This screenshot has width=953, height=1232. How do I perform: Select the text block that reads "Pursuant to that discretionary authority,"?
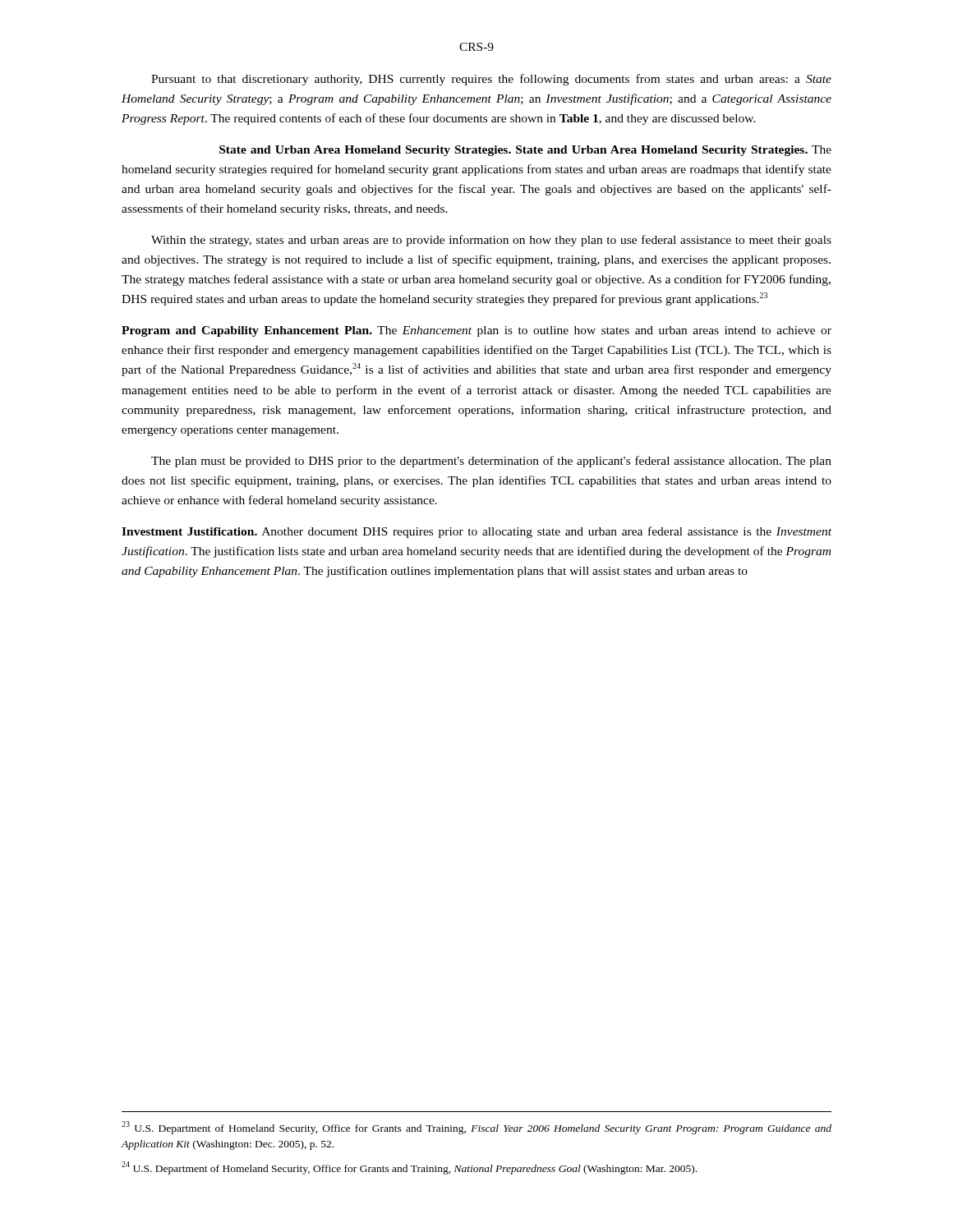pos(476,98)
